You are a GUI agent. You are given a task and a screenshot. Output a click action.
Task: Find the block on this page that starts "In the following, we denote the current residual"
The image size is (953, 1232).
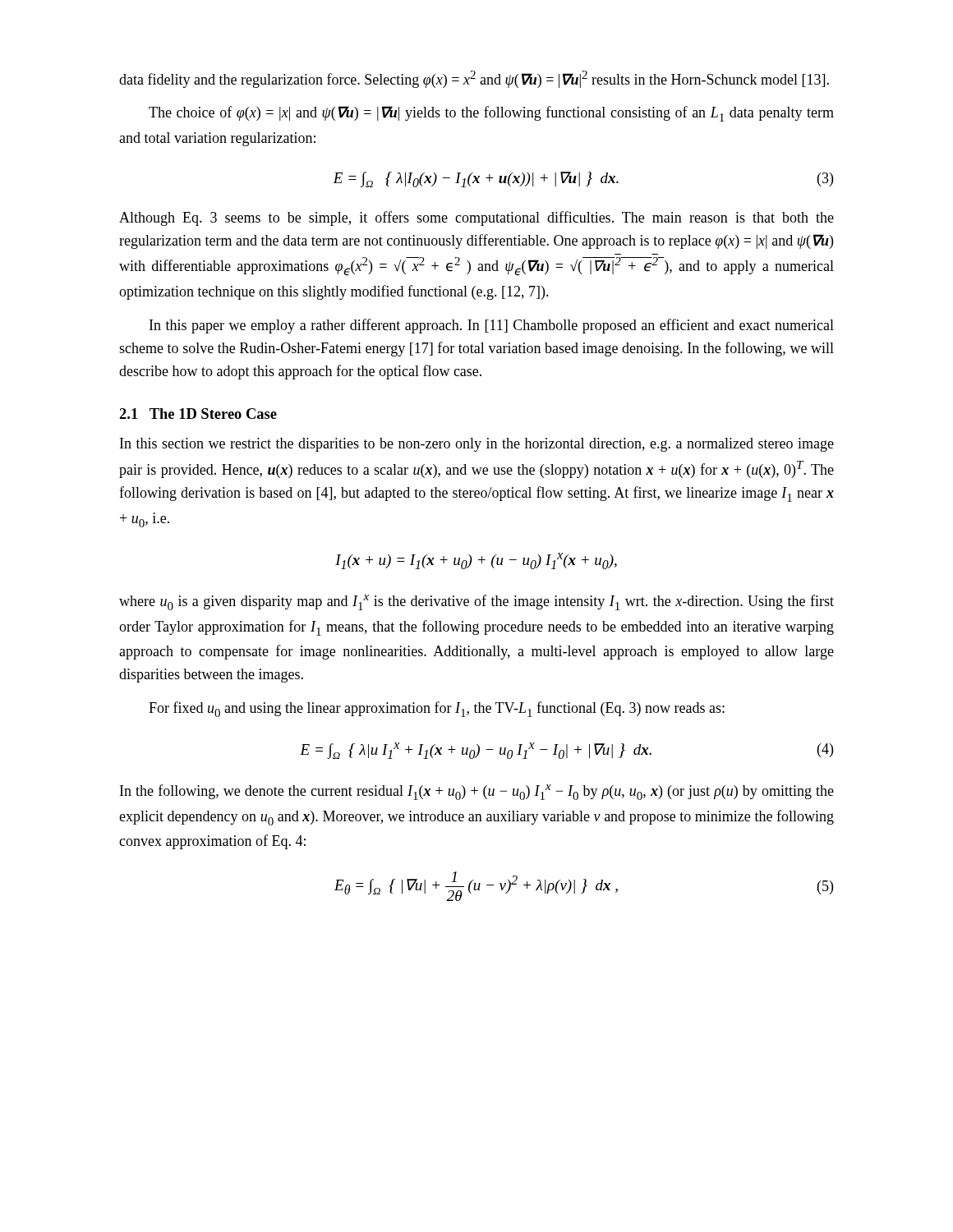(x=476, y=815)
